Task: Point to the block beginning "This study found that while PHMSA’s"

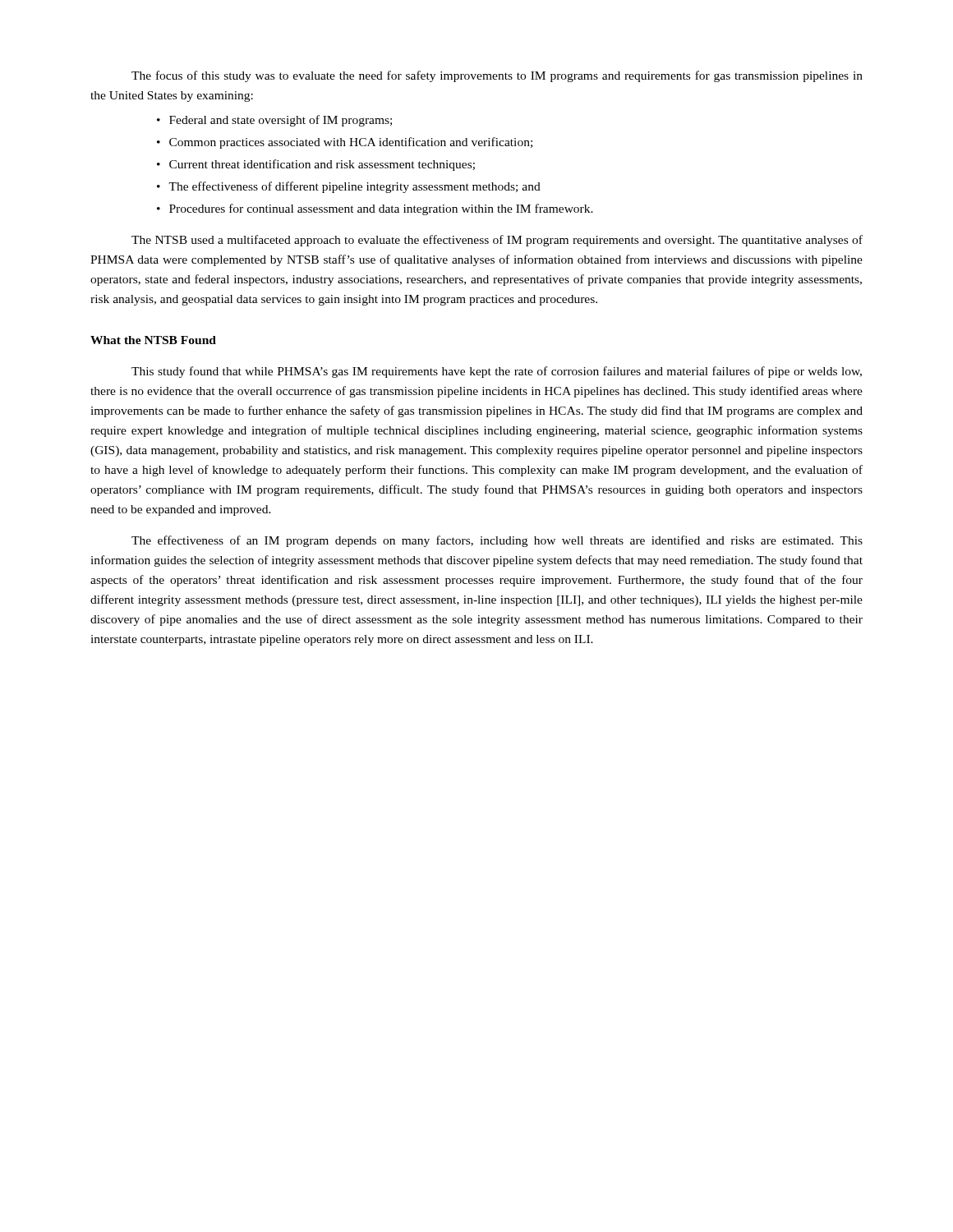Action: pos(476,440)
